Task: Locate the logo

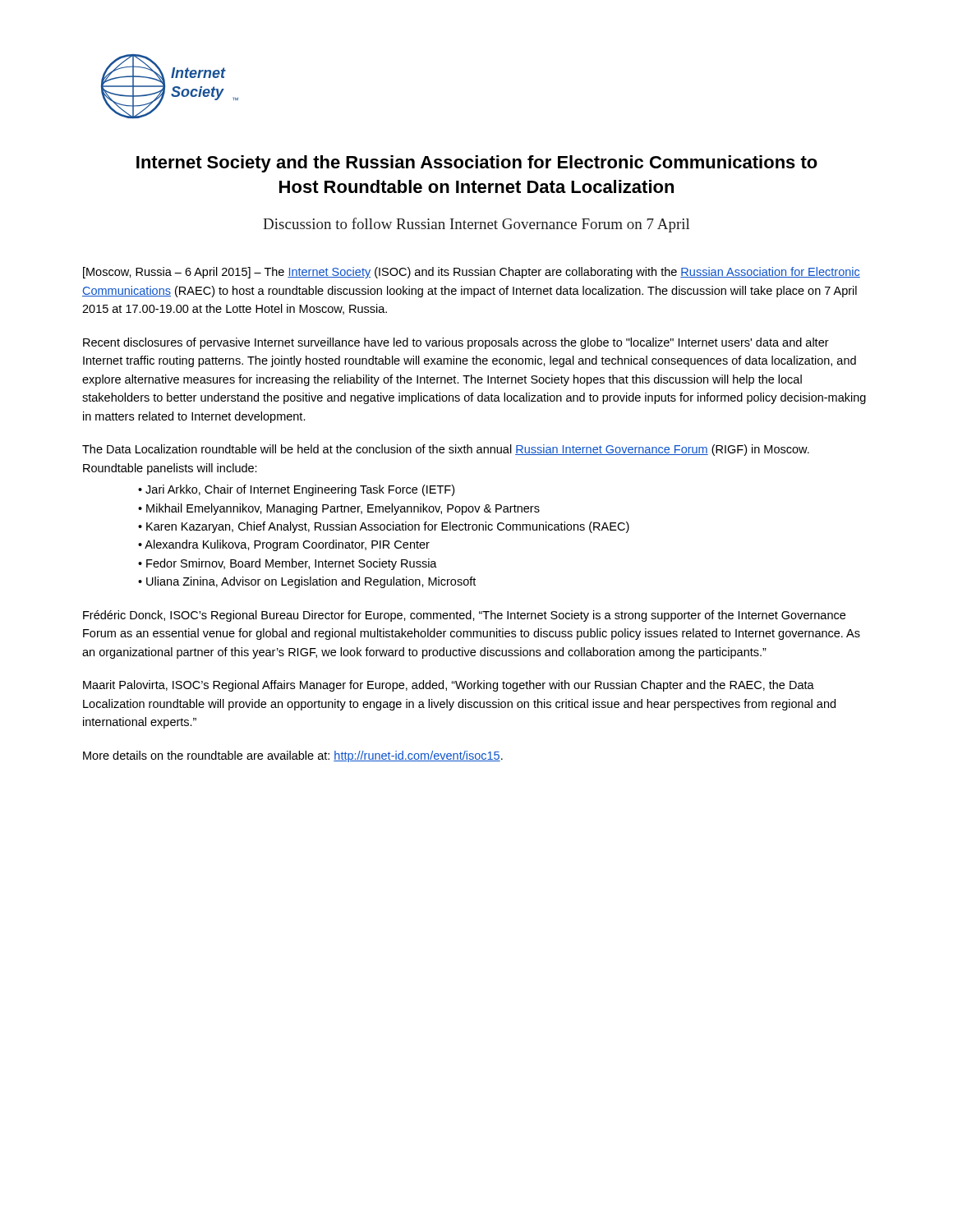Action: click(x=476, y=87)
